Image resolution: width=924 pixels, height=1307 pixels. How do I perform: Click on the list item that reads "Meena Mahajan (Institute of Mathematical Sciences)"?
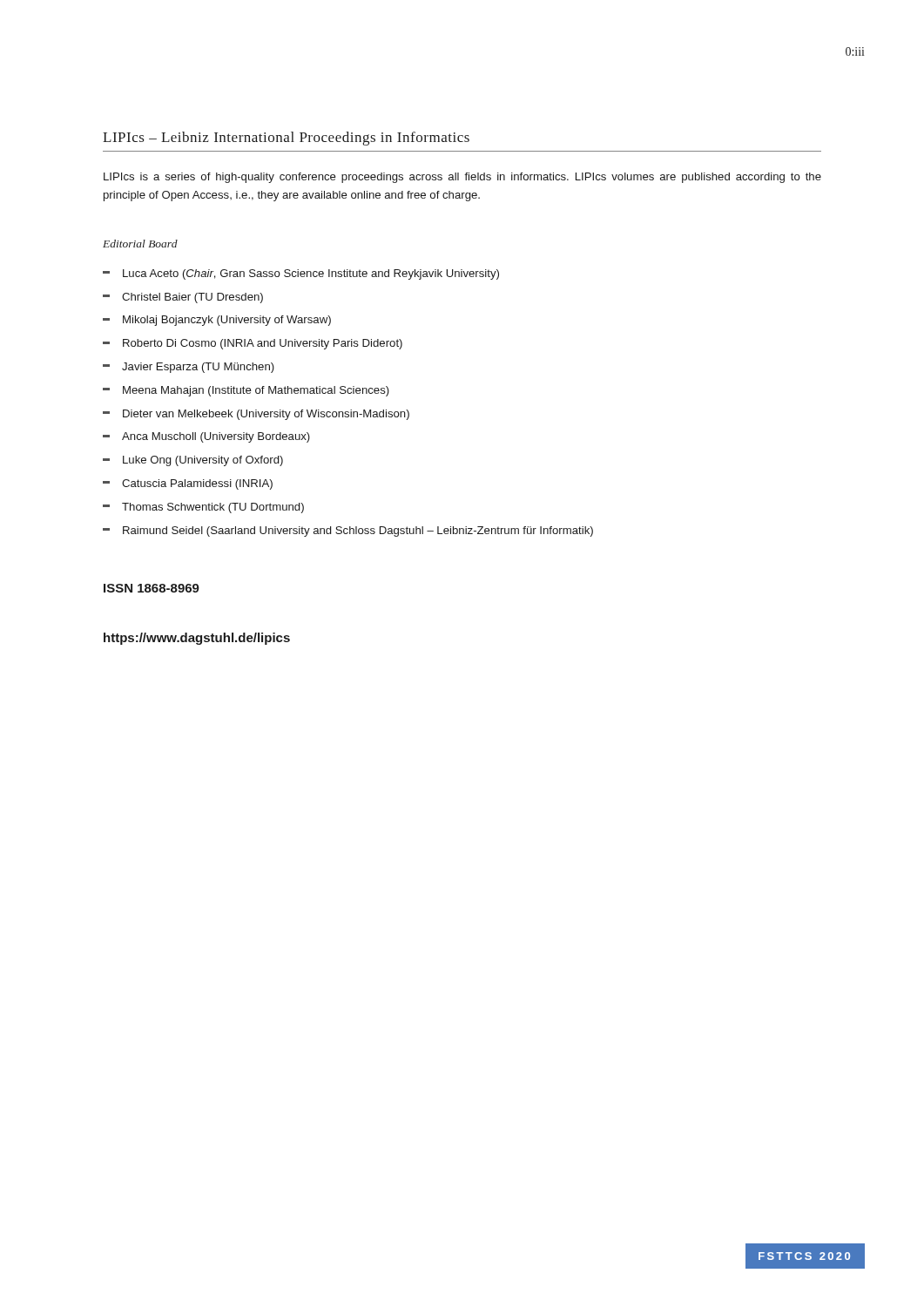[x=256, y=390]
